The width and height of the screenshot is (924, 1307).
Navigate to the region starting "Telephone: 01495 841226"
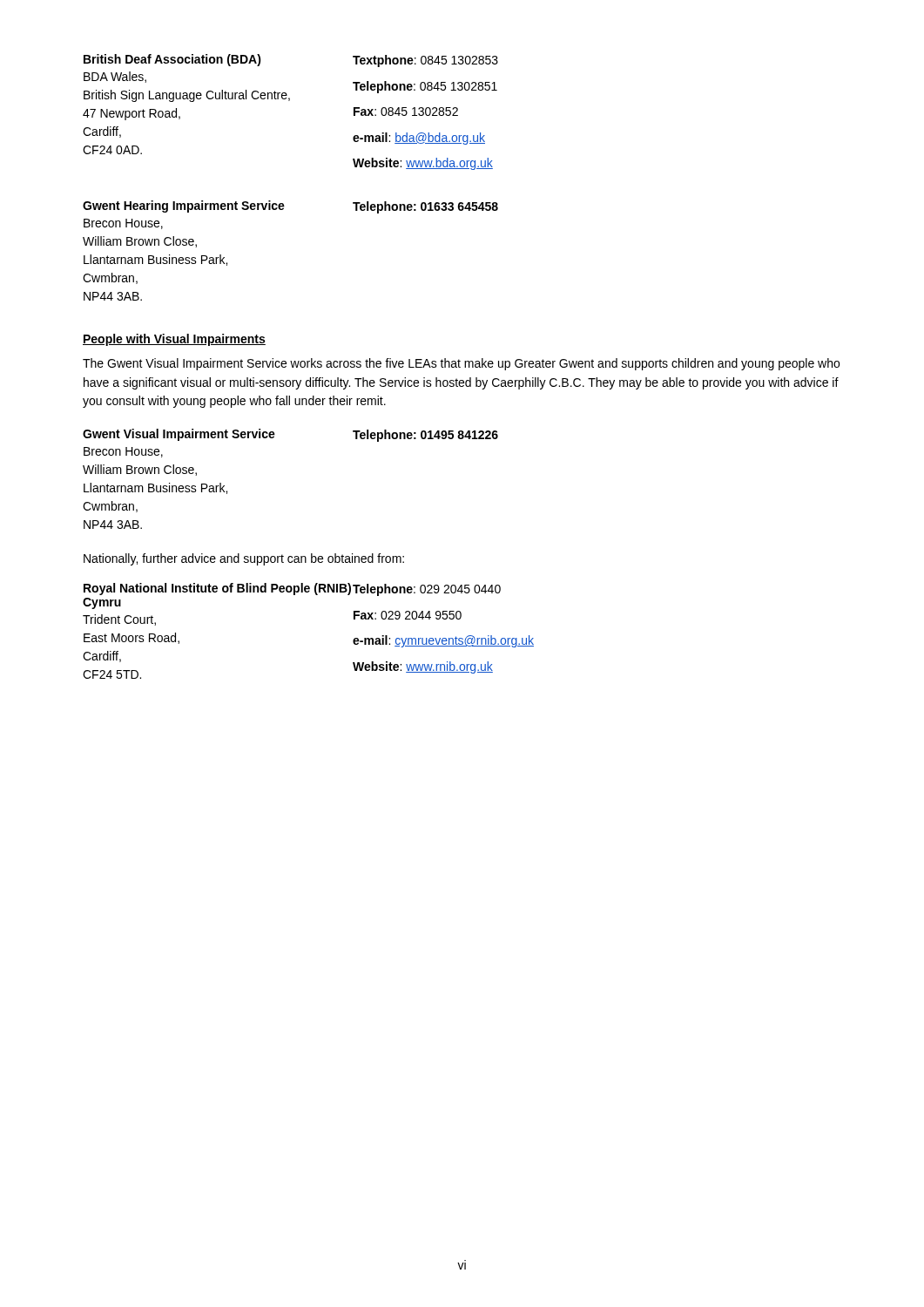pos(425,436)
